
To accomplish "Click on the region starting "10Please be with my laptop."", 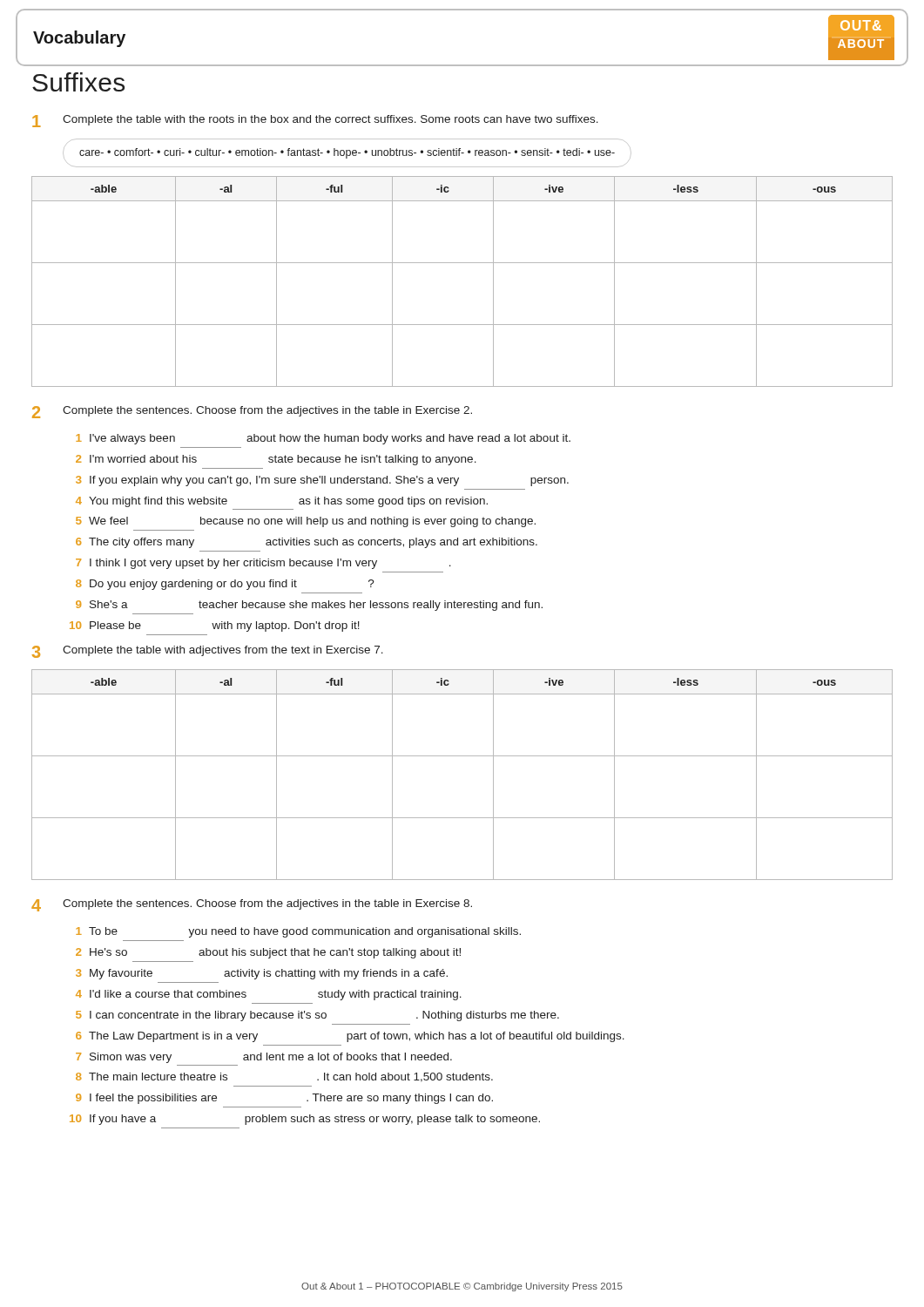I will click(211, 626).
